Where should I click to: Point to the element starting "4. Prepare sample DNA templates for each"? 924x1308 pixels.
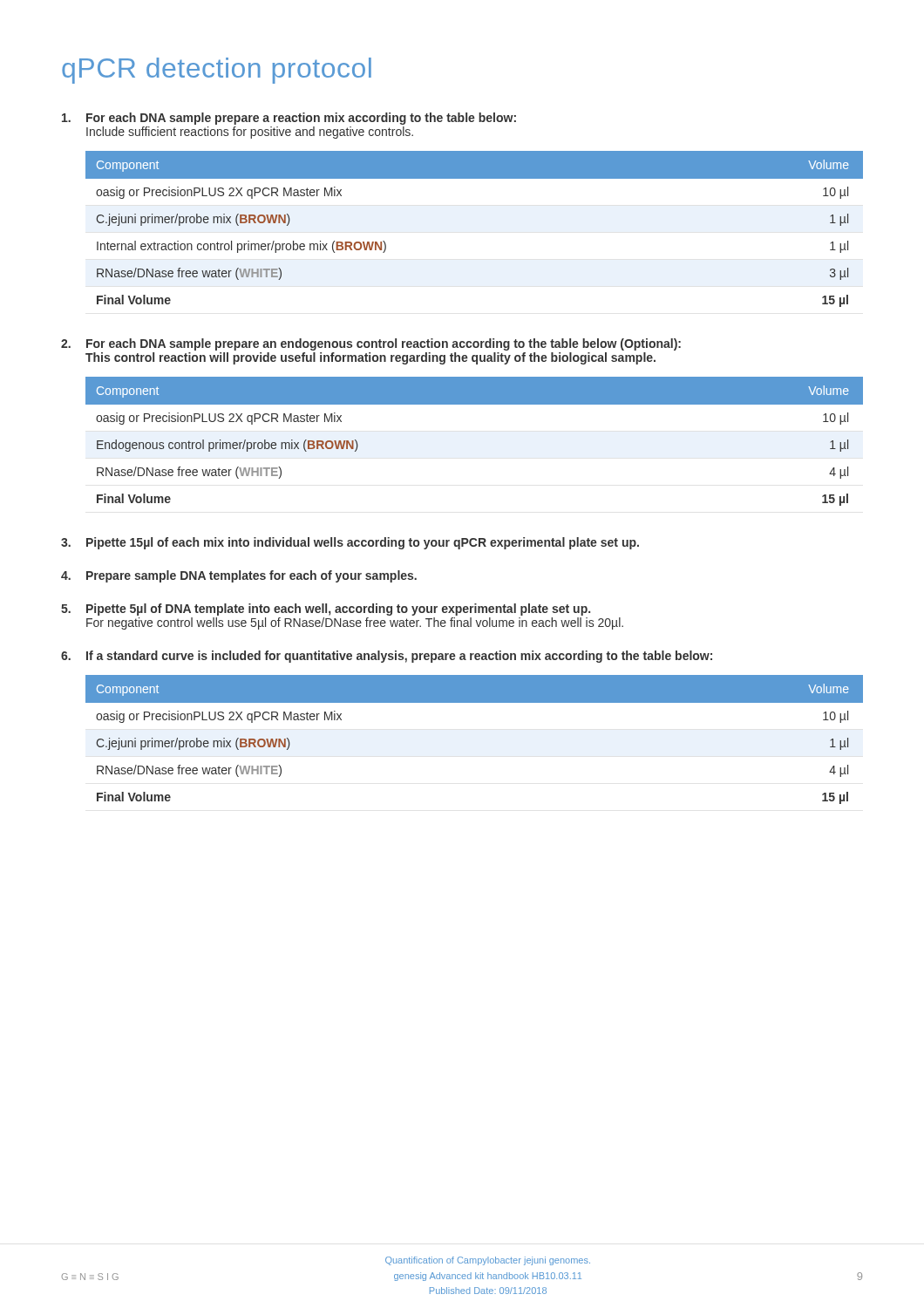[x=239, y=576]
